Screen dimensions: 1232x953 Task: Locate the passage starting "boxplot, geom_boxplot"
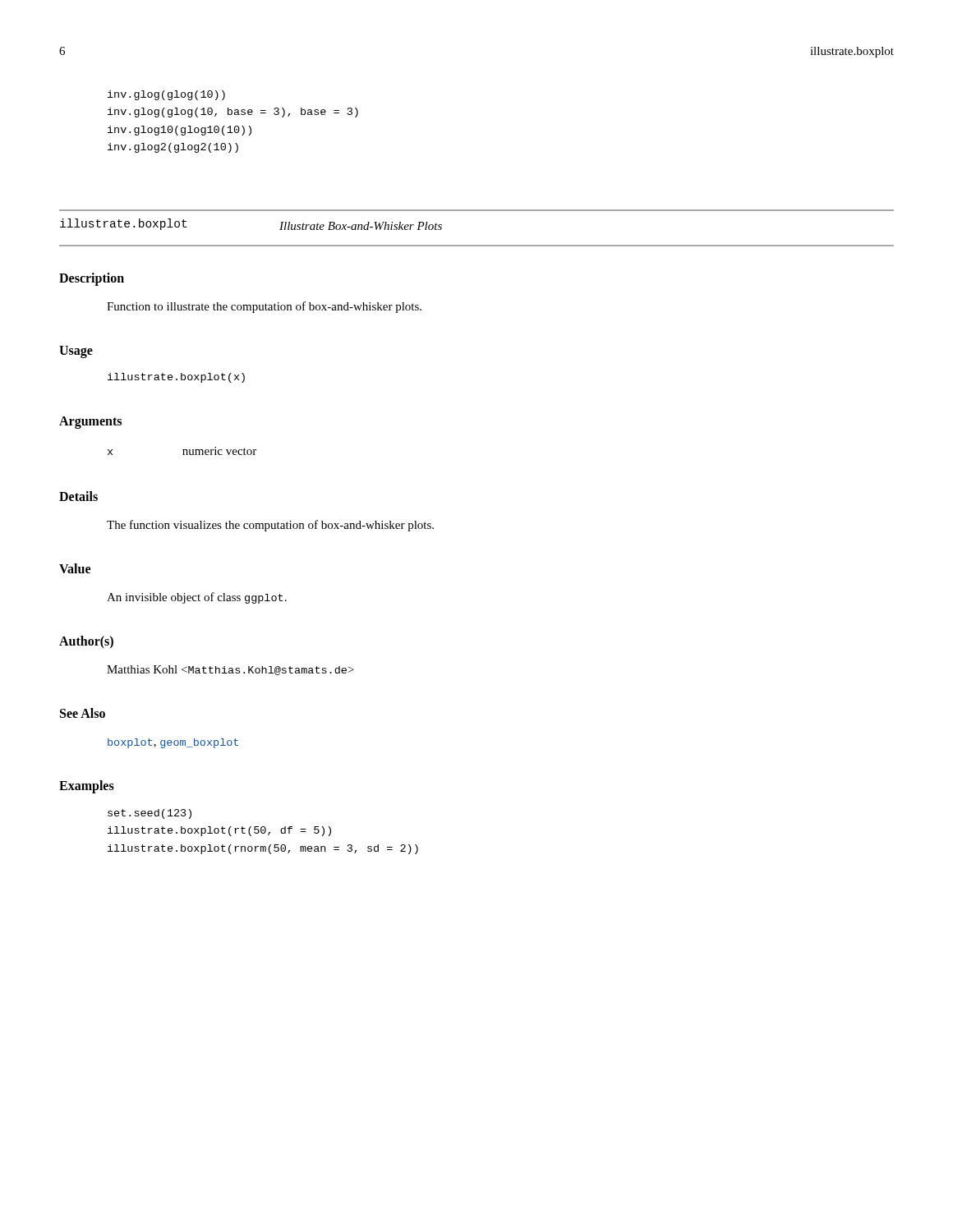tap(173, 742)
